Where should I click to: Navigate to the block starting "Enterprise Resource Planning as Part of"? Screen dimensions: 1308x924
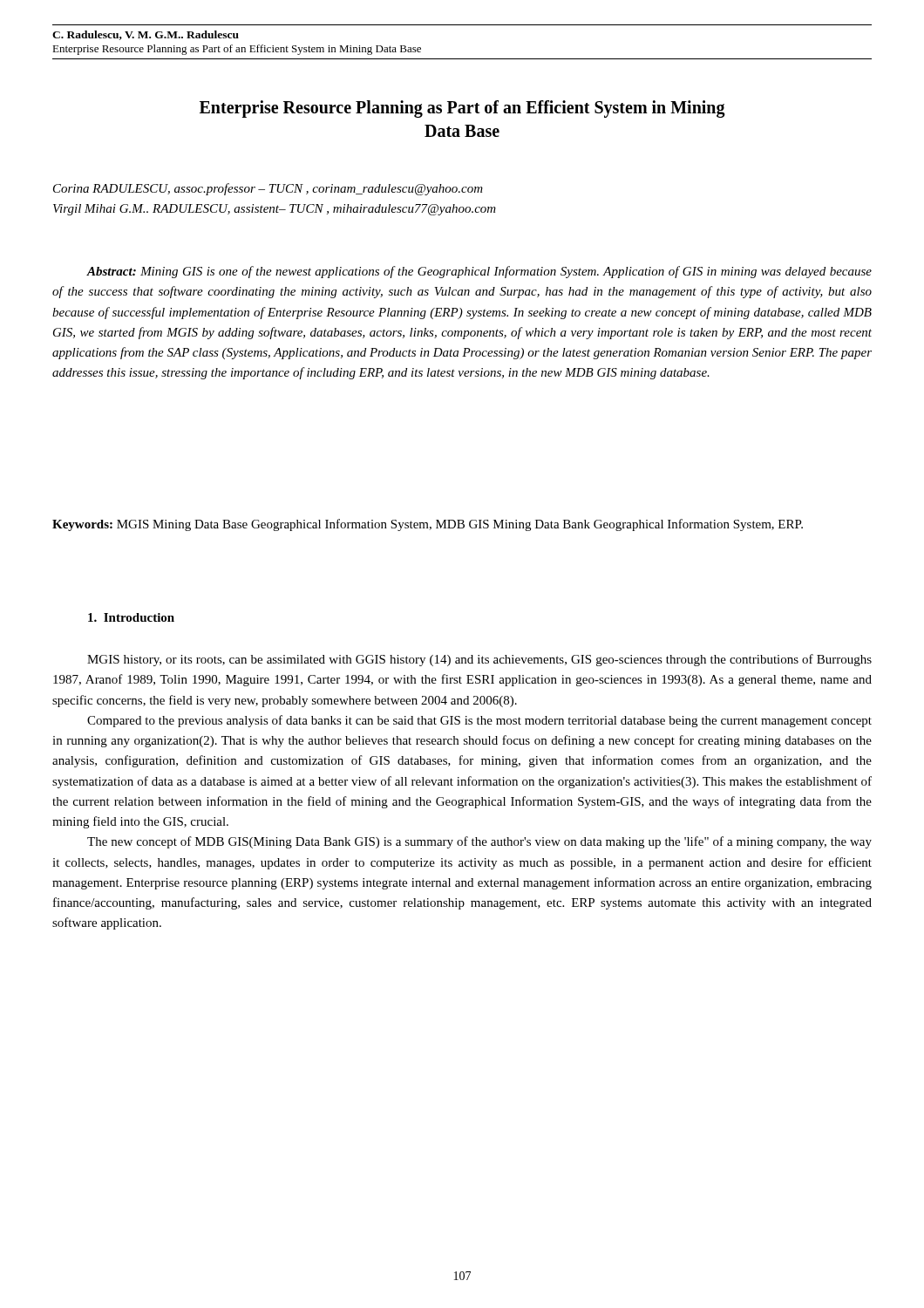[x=462, y=119]
